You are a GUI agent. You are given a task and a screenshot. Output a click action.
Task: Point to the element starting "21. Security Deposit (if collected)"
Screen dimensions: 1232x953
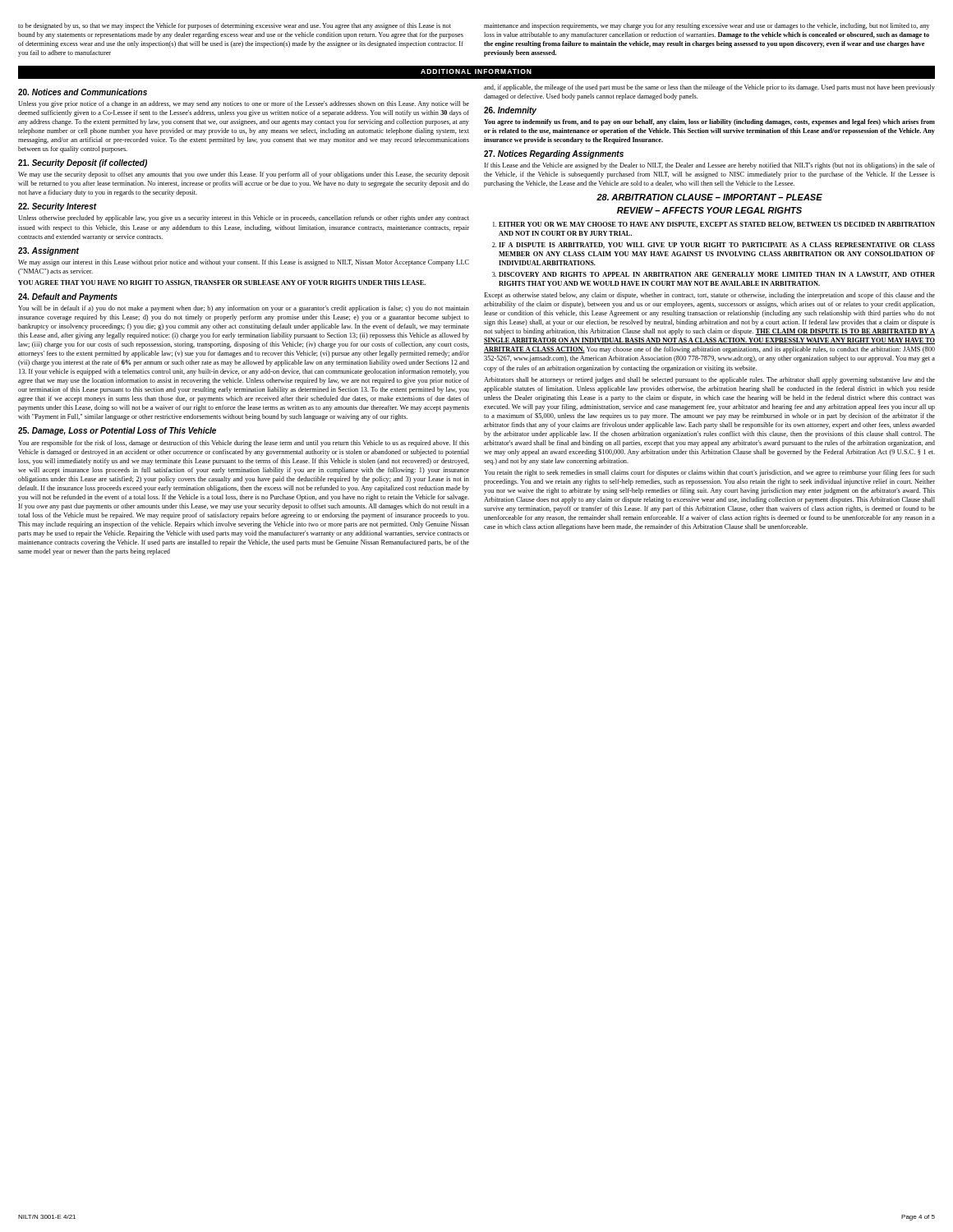(244, 163)
